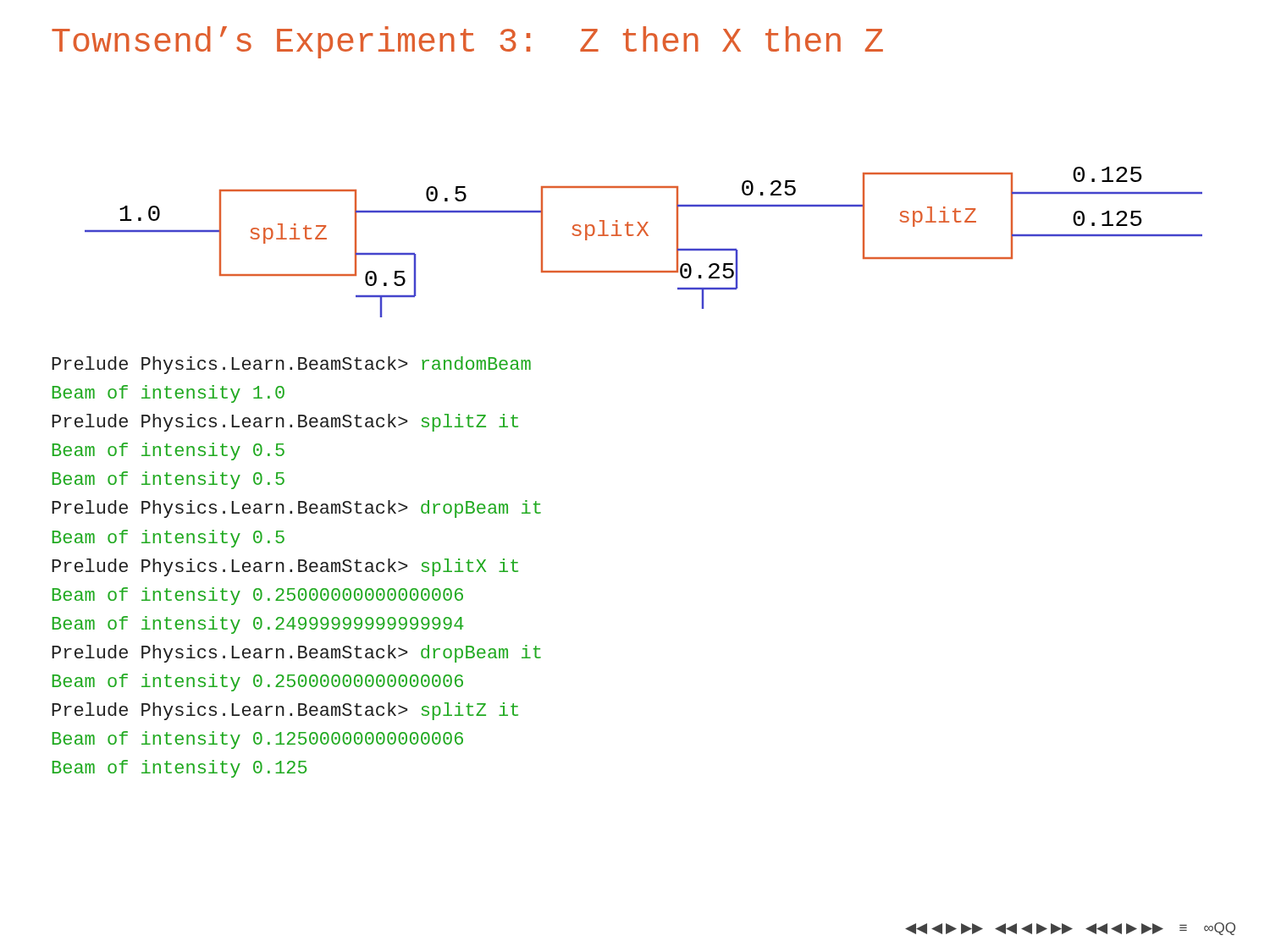
Task: Where is the passage that starts "Prelude Physics.Learn.BeamStack> randomBeam Beam of intensity 1.0 Prelude"?
Action: [x=432, y=568]
